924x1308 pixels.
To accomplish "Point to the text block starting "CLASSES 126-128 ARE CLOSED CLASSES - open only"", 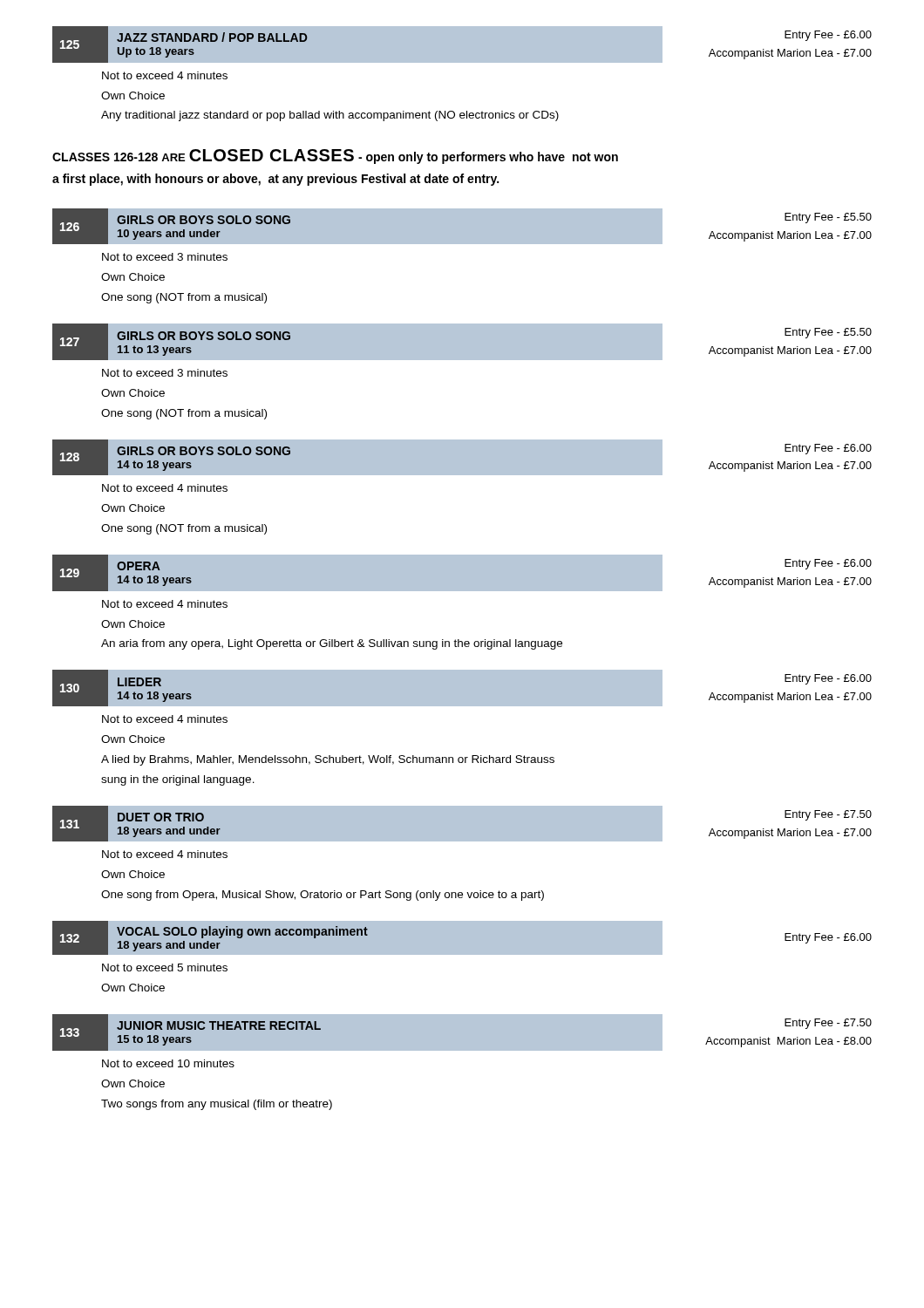I will click(x=335, y=166).
